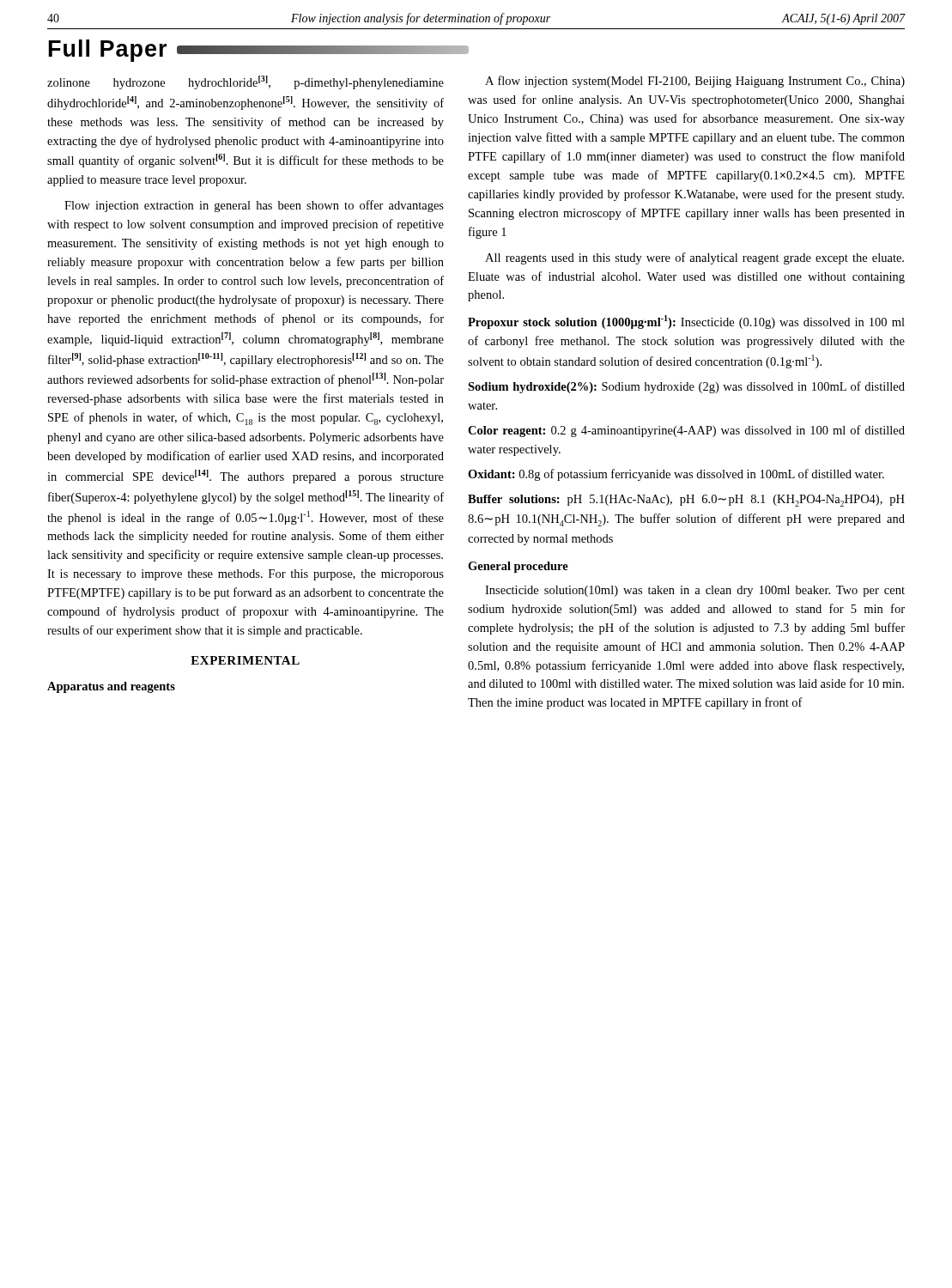Navigate to the text starting "zolinone hydrozone hydrochloride[3],"
952x1288 pixels.
pos(246,131)
